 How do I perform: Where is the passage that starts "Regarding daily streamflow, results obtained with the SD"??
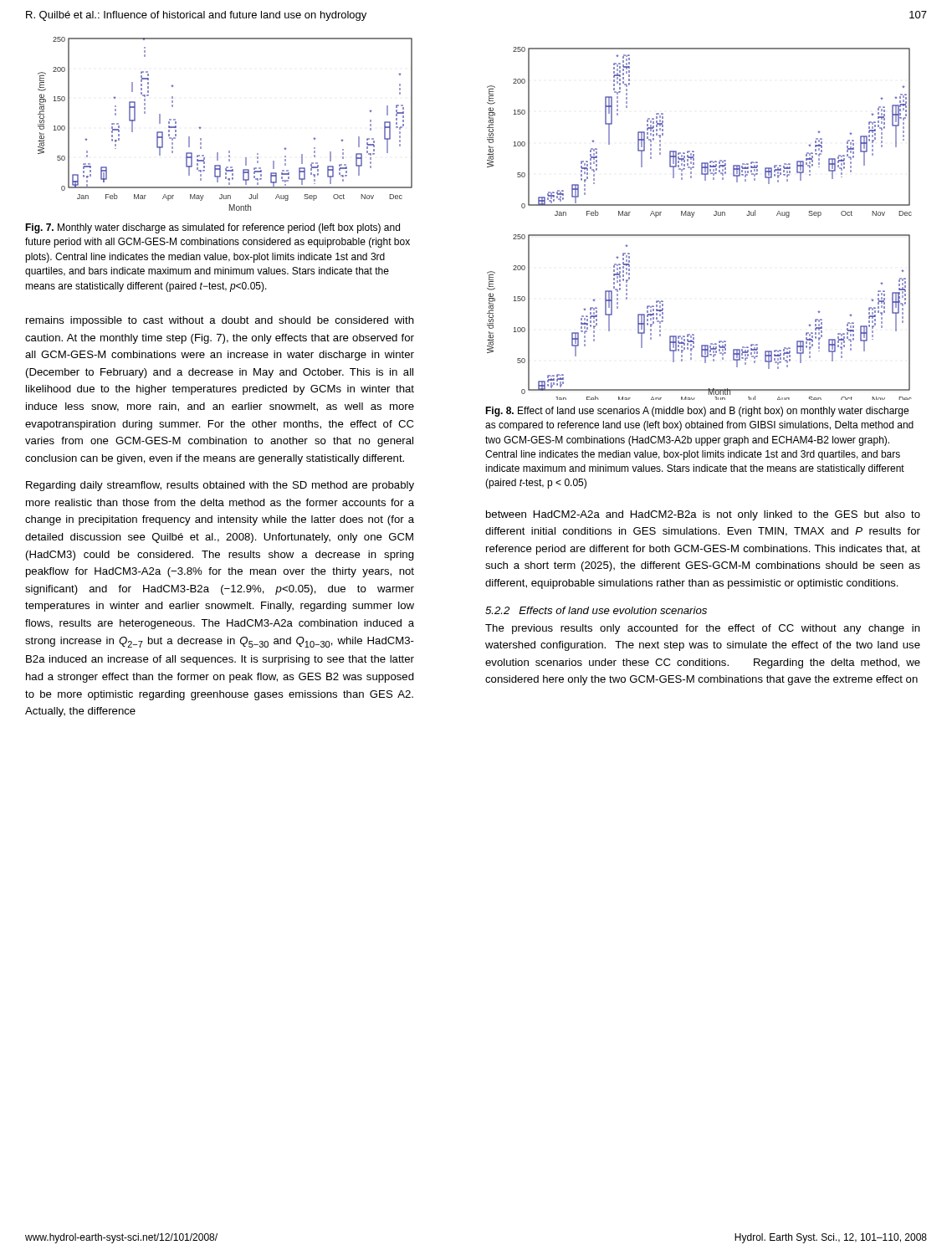coord(220,598)
